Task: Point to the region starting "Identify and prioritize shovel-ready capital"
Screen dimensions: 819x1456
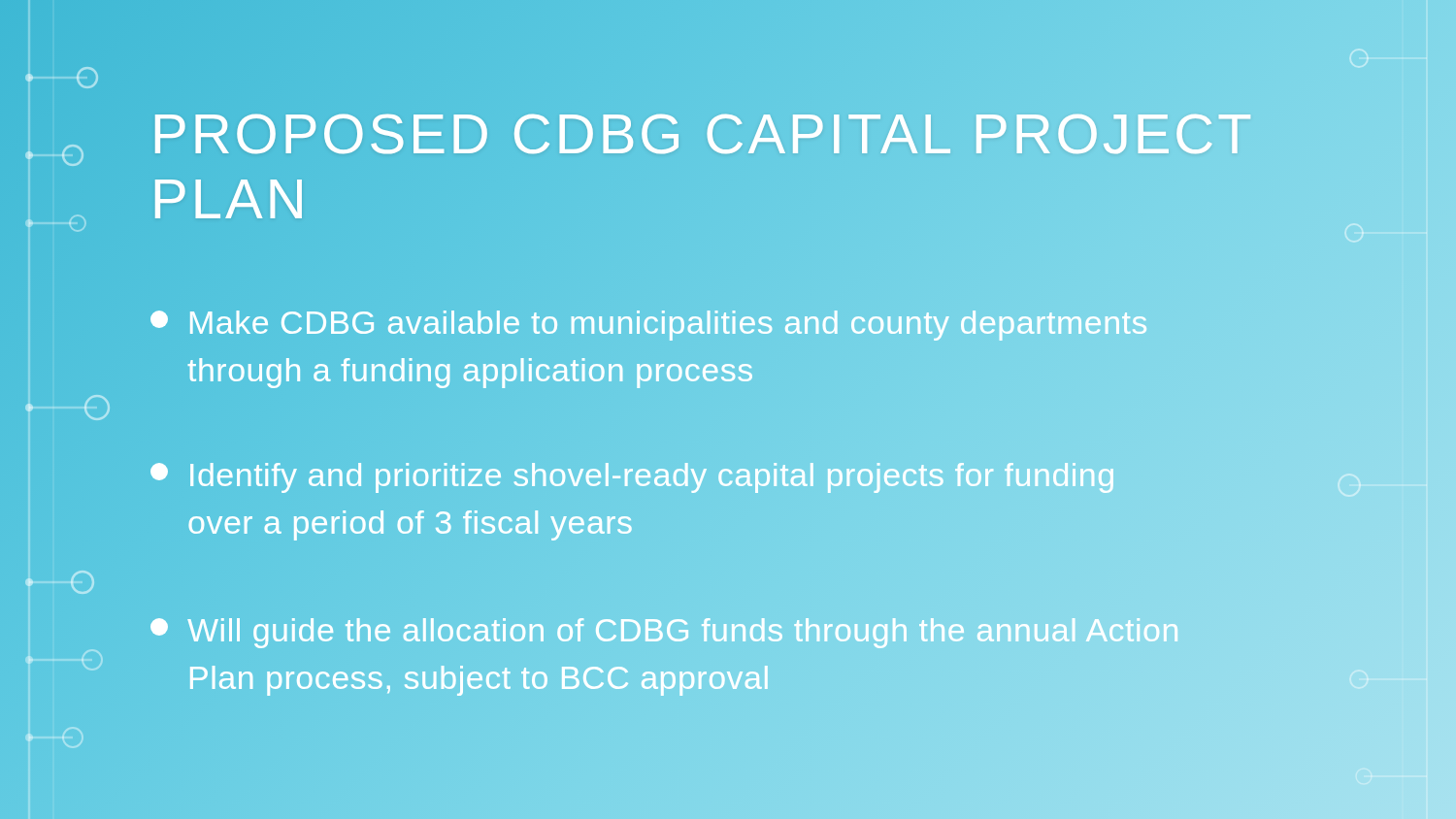Action: 633,499
